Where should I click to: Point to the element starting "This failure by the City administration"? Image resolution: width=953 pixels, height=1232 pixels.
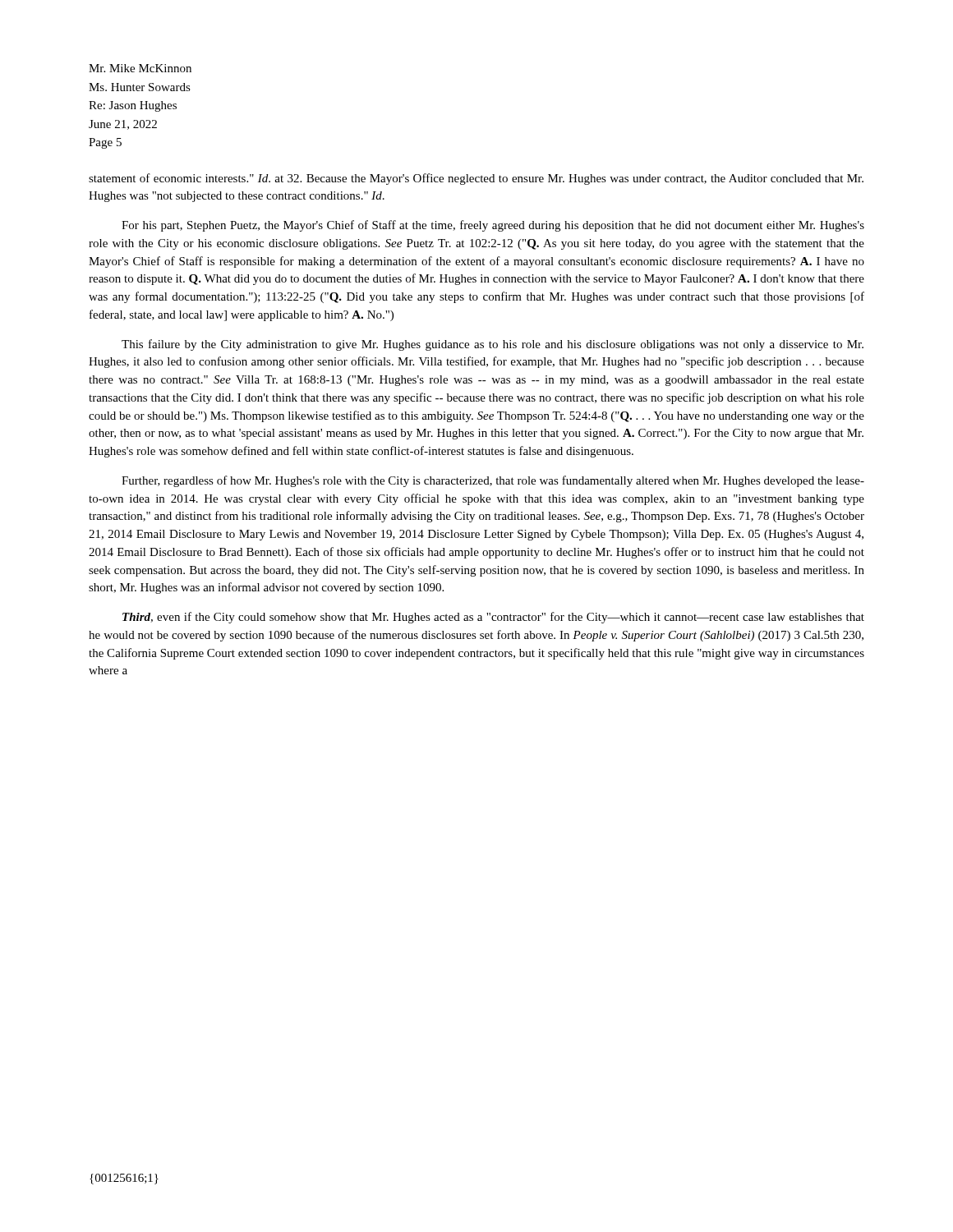pyautogui.click(x=476, y=397)
